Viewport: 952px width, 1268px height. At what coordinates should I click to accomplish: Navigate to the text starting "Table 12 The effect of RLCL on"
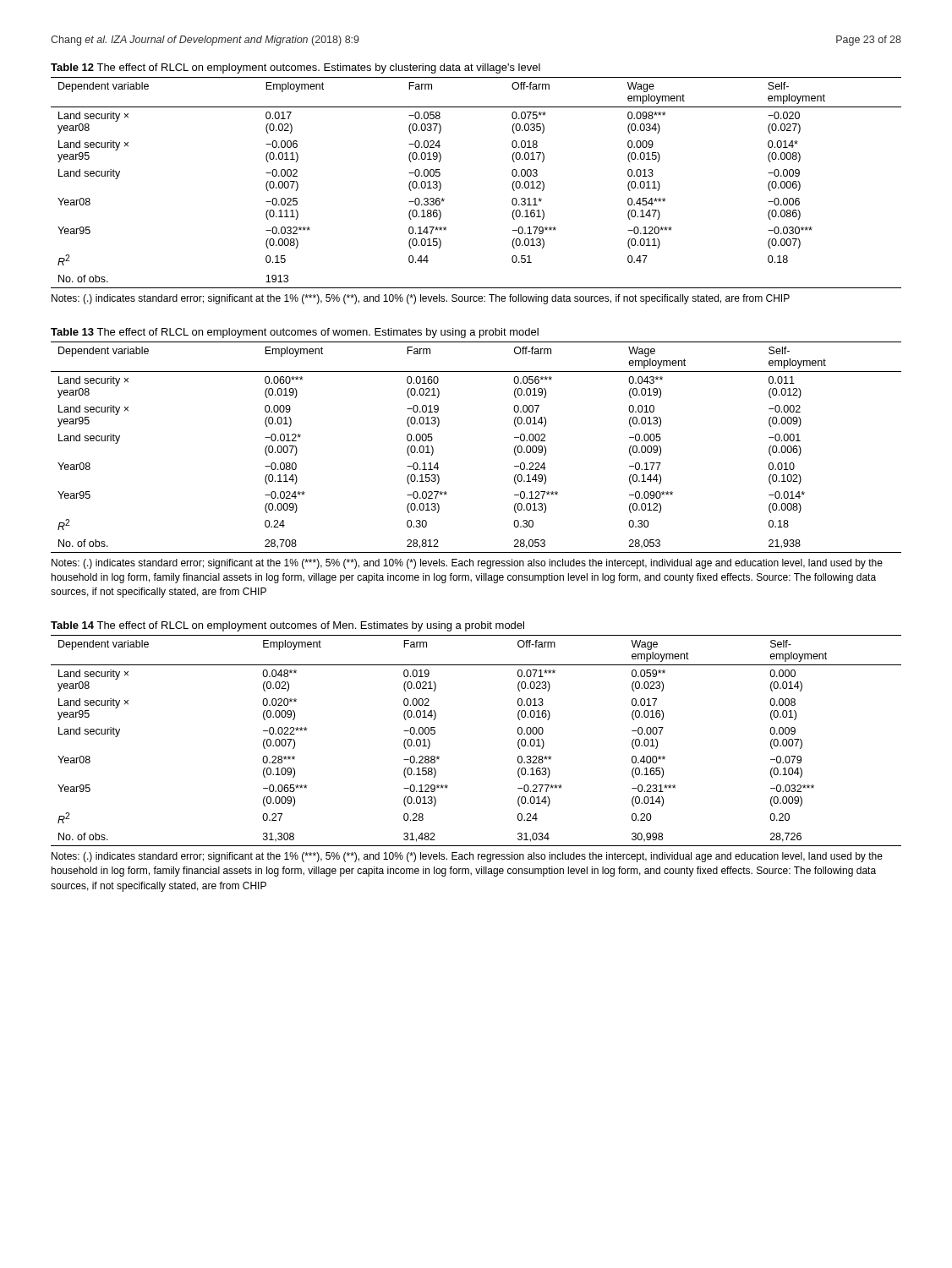(x=296, y=67)
